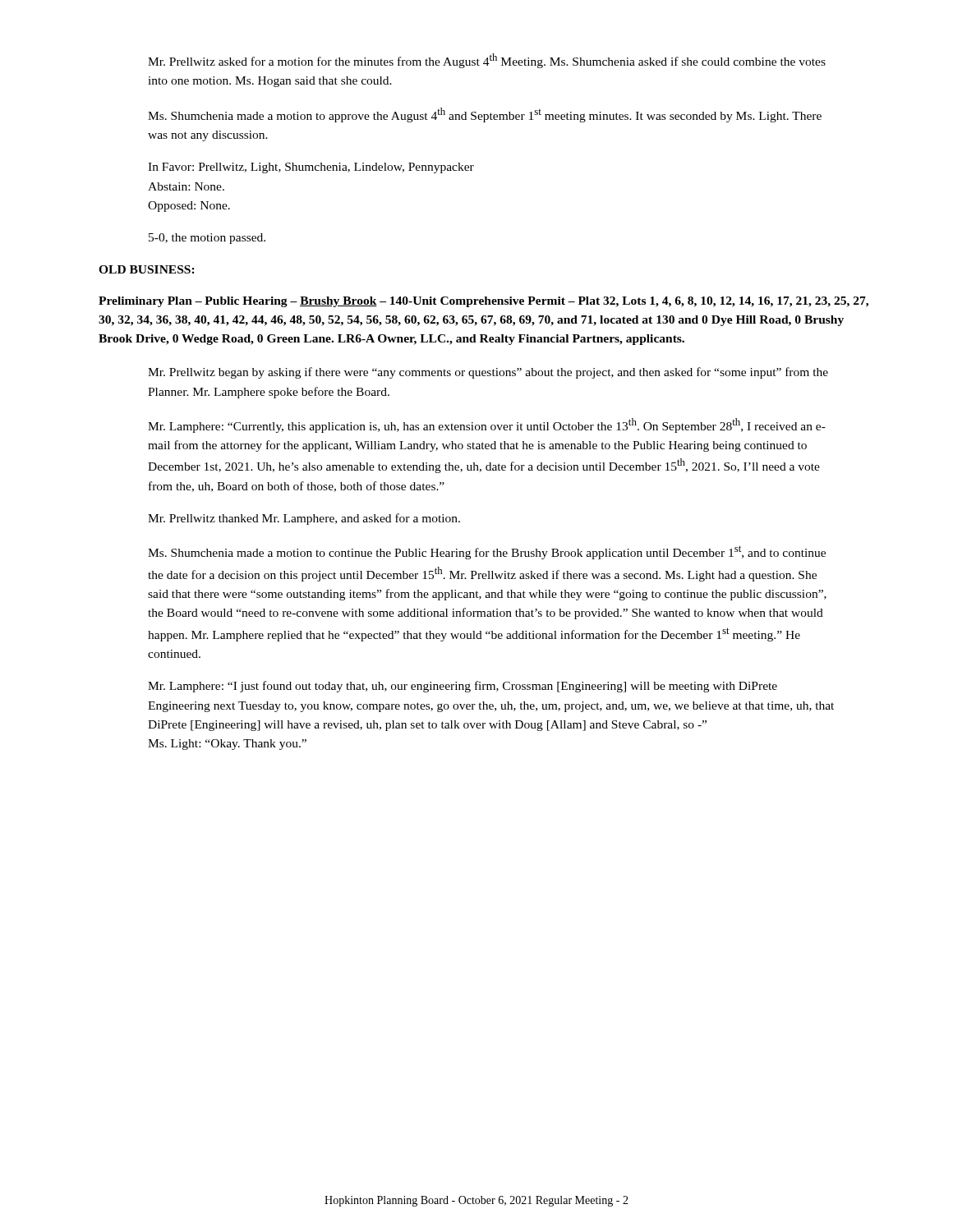Find the text block that says "Mr. Prellwitz began by asking if there were"

pyautogui.click(x=493, y=382)
